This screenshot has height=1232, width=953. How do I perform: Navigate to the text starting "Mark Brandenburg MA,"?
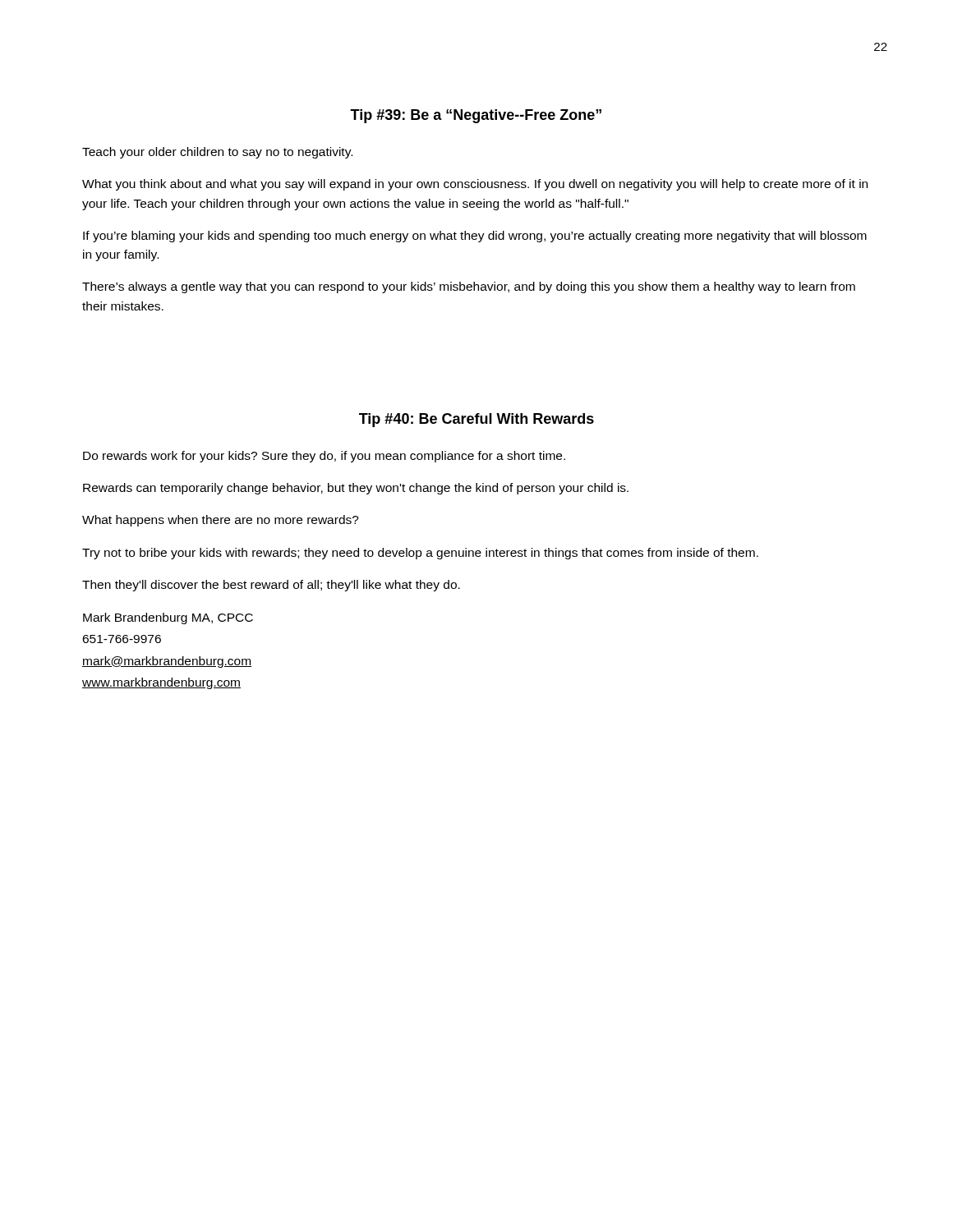(168, 650)
